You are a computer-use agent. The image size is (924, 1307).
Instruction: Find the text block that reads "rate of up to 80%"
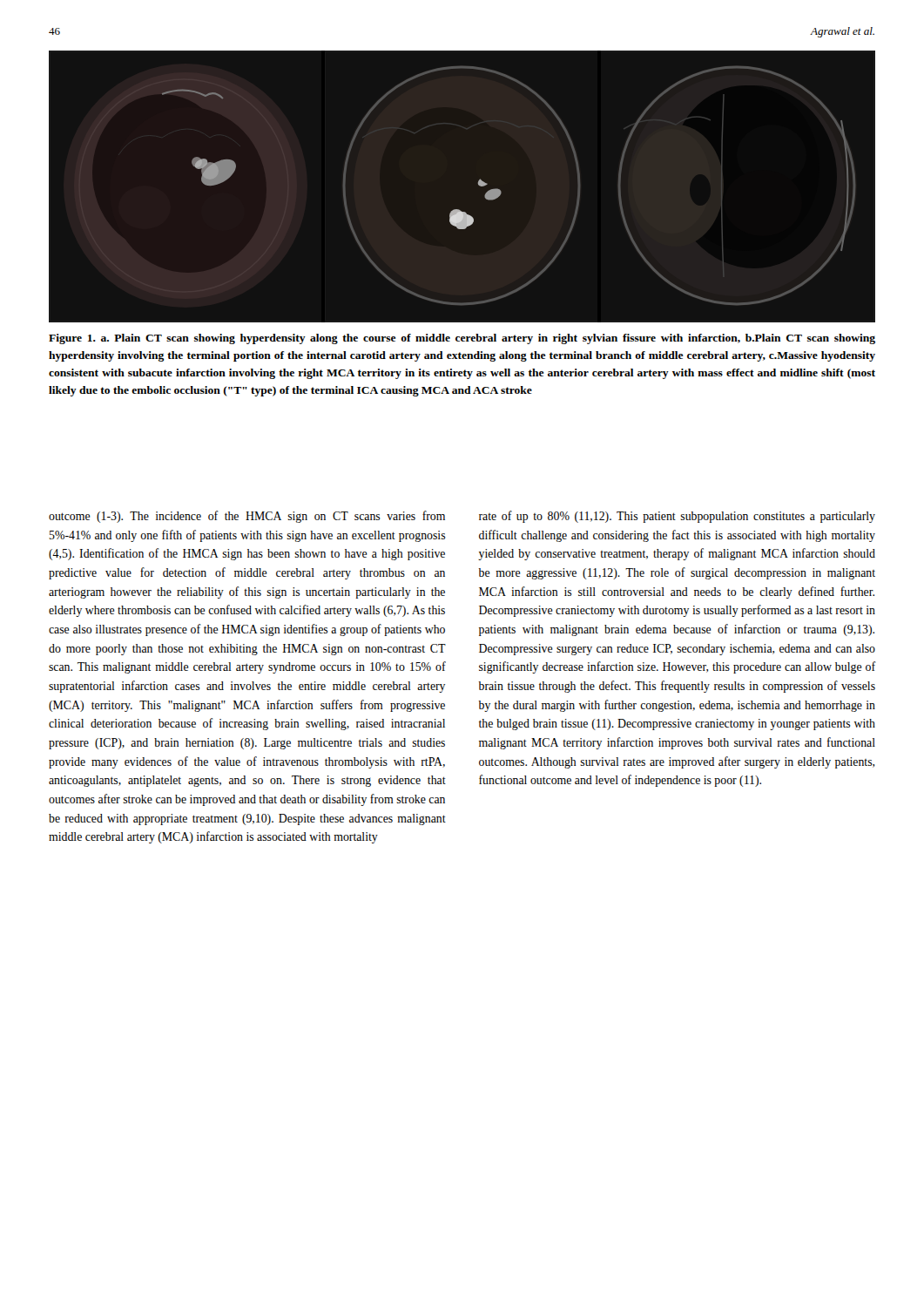coord(677,648)
